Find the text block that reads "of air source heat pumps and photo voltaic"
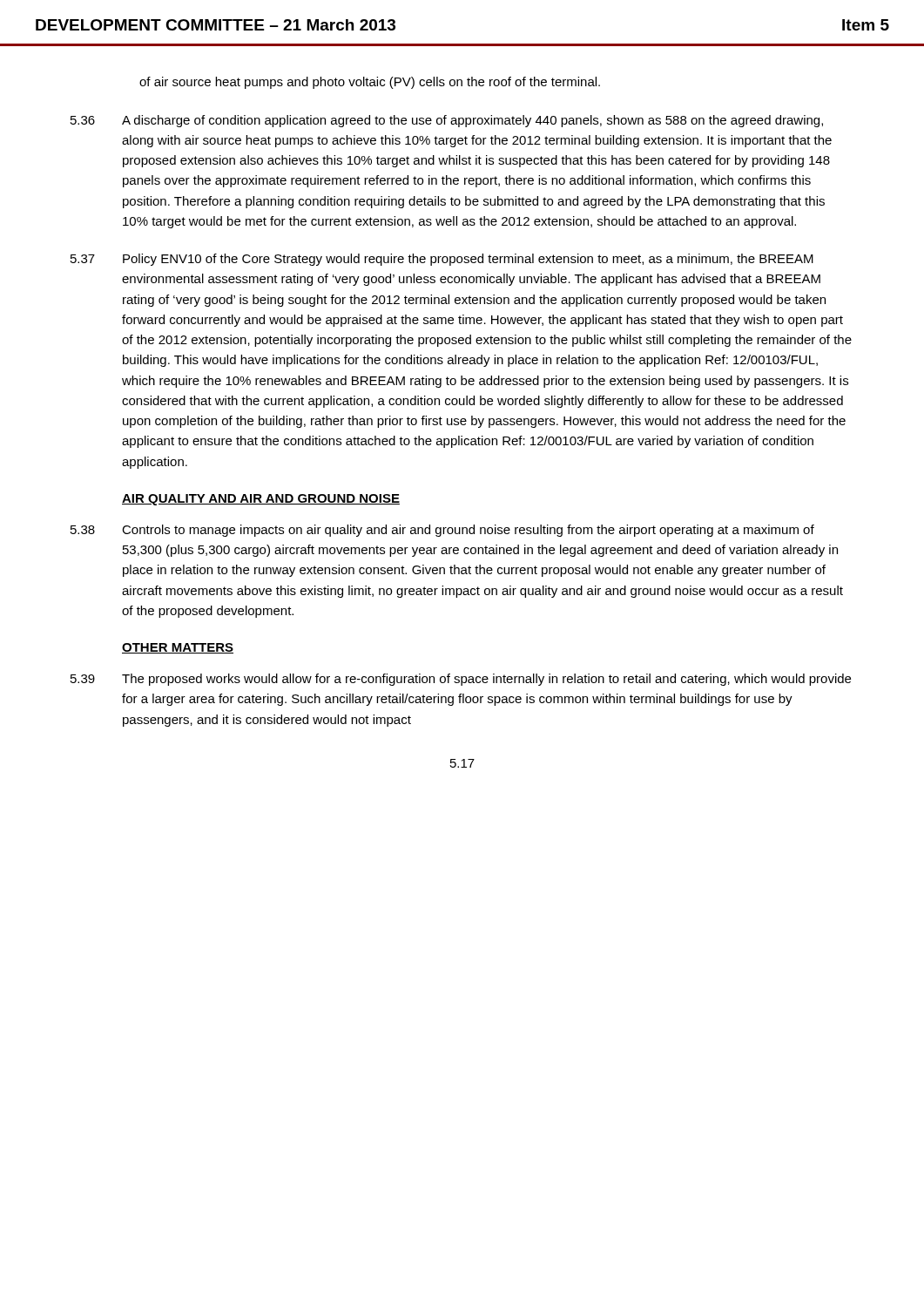 pyautogui.click(x=370, y=81)
